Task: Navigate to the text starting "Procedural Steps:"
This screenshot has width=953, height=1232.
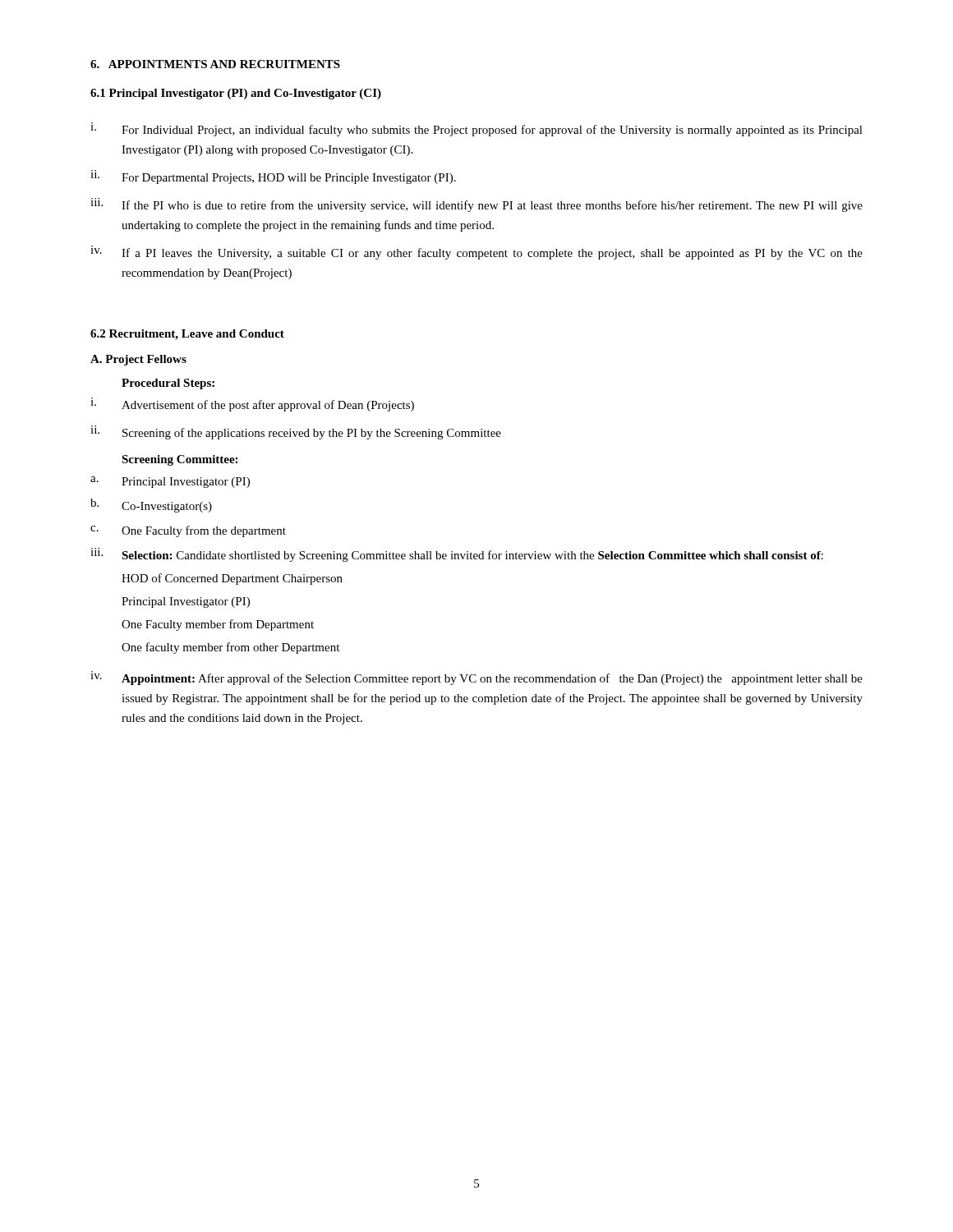Action: (x=169, y=383)
